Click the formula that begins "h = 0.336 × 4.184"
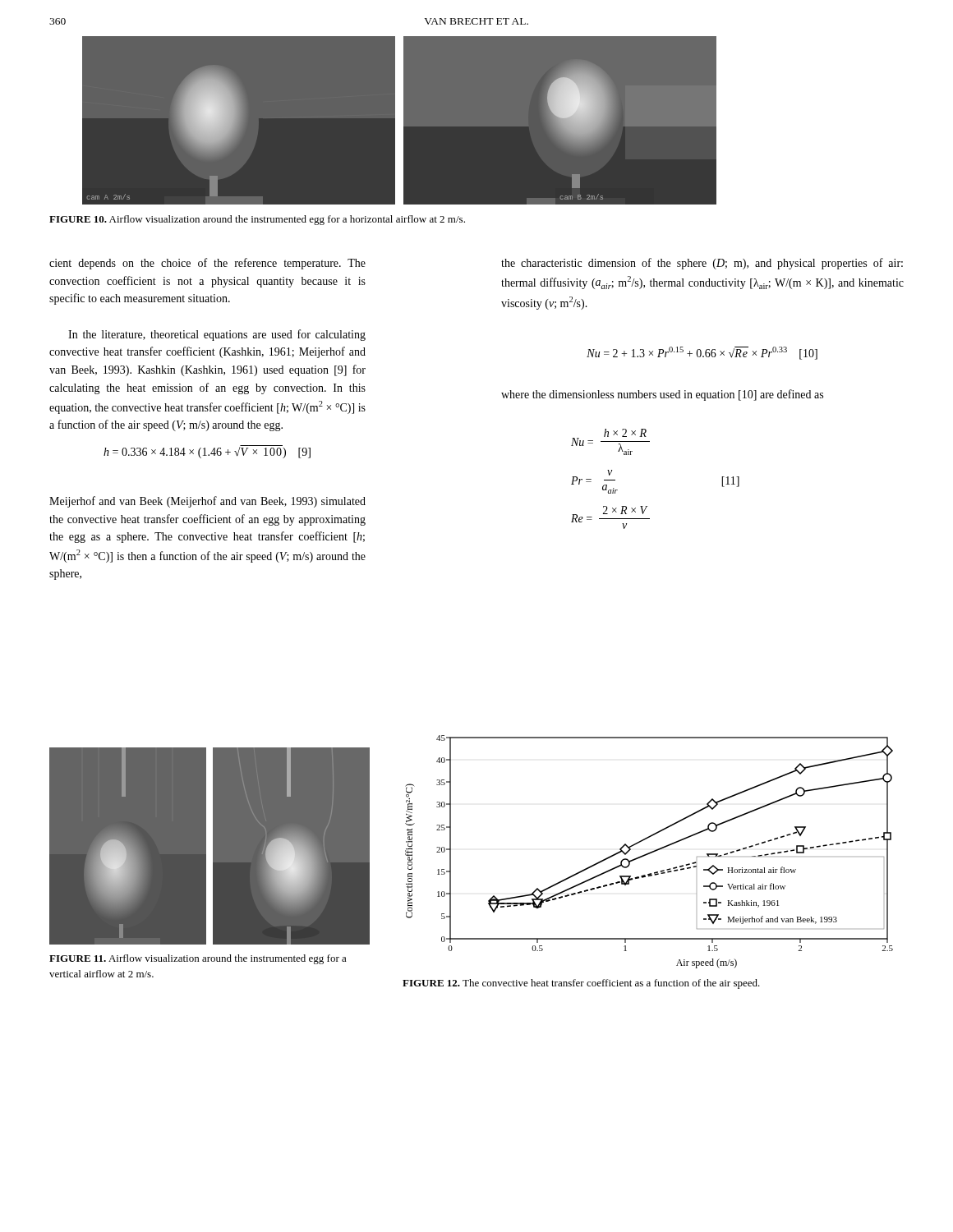This screenshot has height=1232, width=953. [207, 452]
